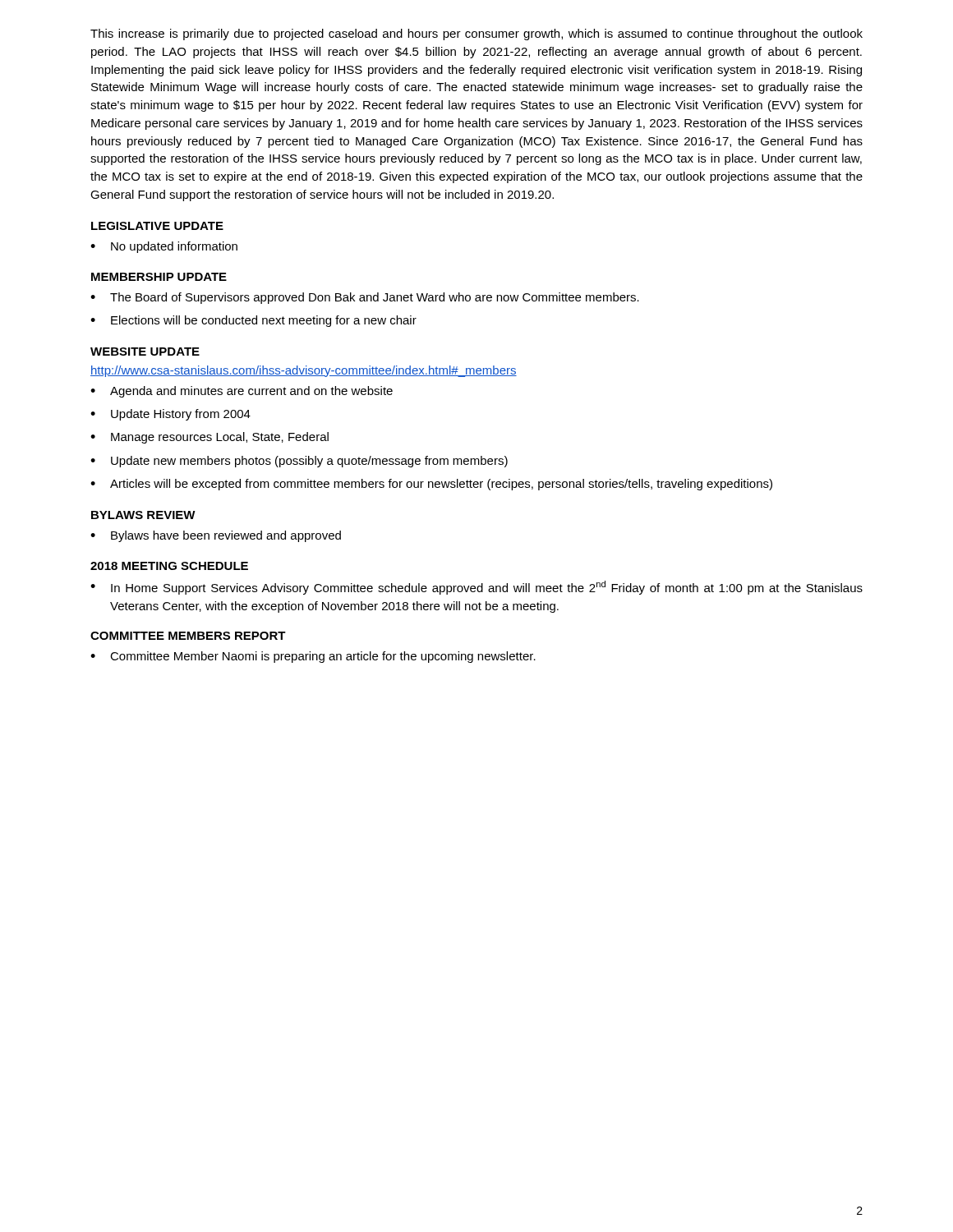The width and height of the screenshot is (953, 1232).
Task: Where is the passage that starts "• Update new members photos (possibly"?
Action: (x=476, y=461)
